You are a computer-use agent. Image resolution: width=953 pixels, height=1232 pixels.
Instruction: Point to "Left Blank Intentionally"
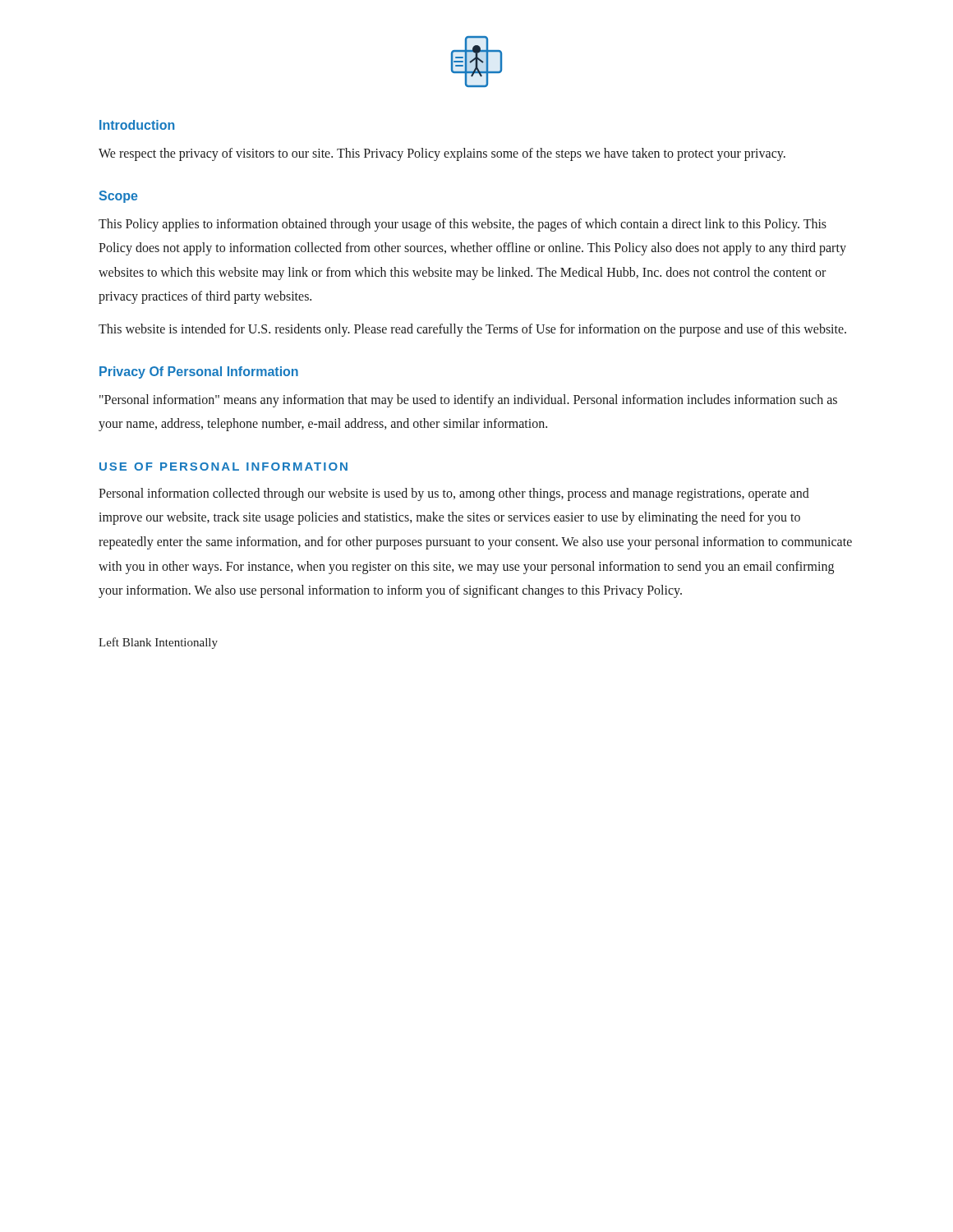pyautogui.click(x=158, y=642)
